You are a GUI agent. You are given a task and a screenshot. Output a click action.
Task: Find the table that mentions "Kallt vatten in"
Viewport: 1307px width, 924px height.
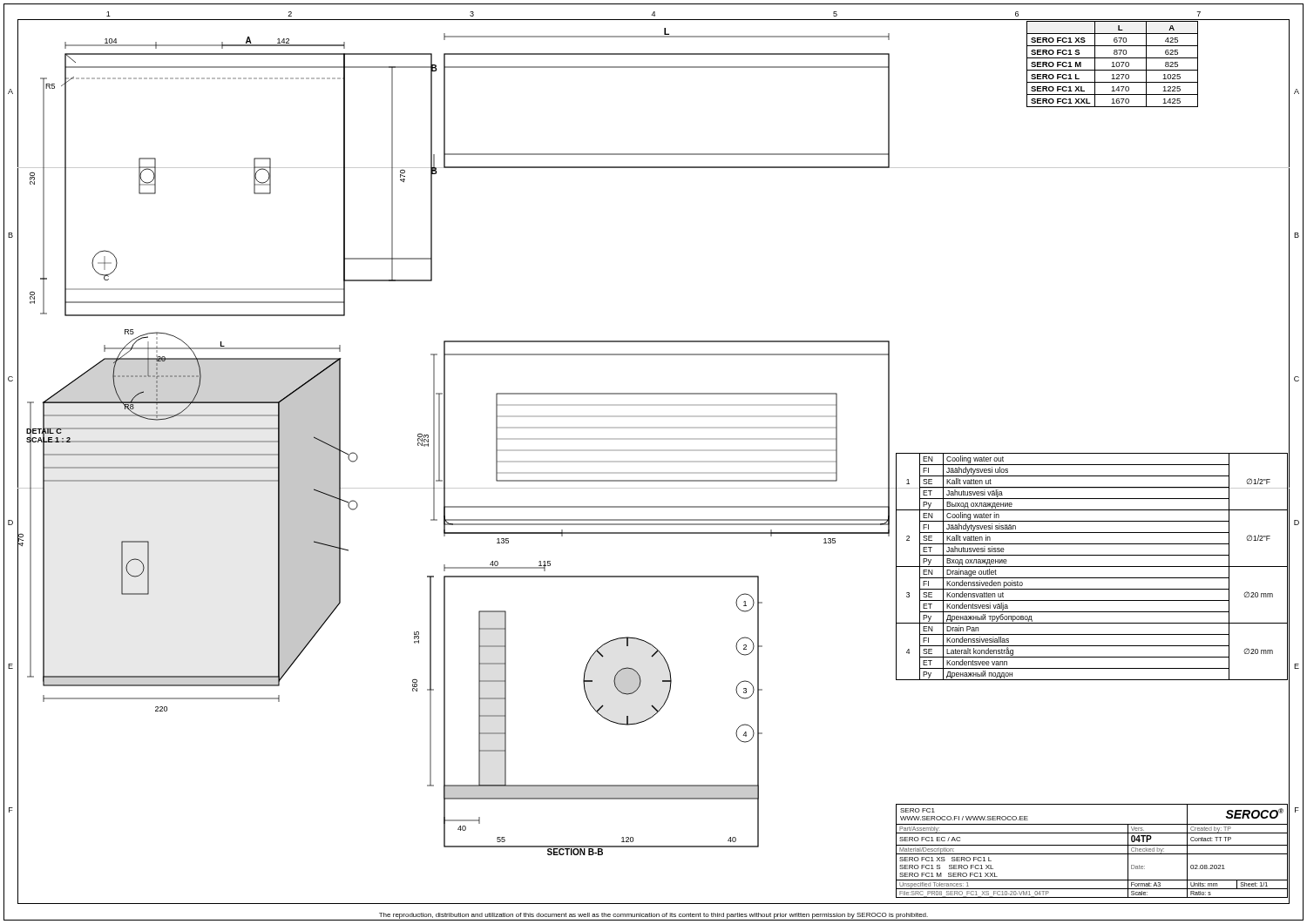1092,567
